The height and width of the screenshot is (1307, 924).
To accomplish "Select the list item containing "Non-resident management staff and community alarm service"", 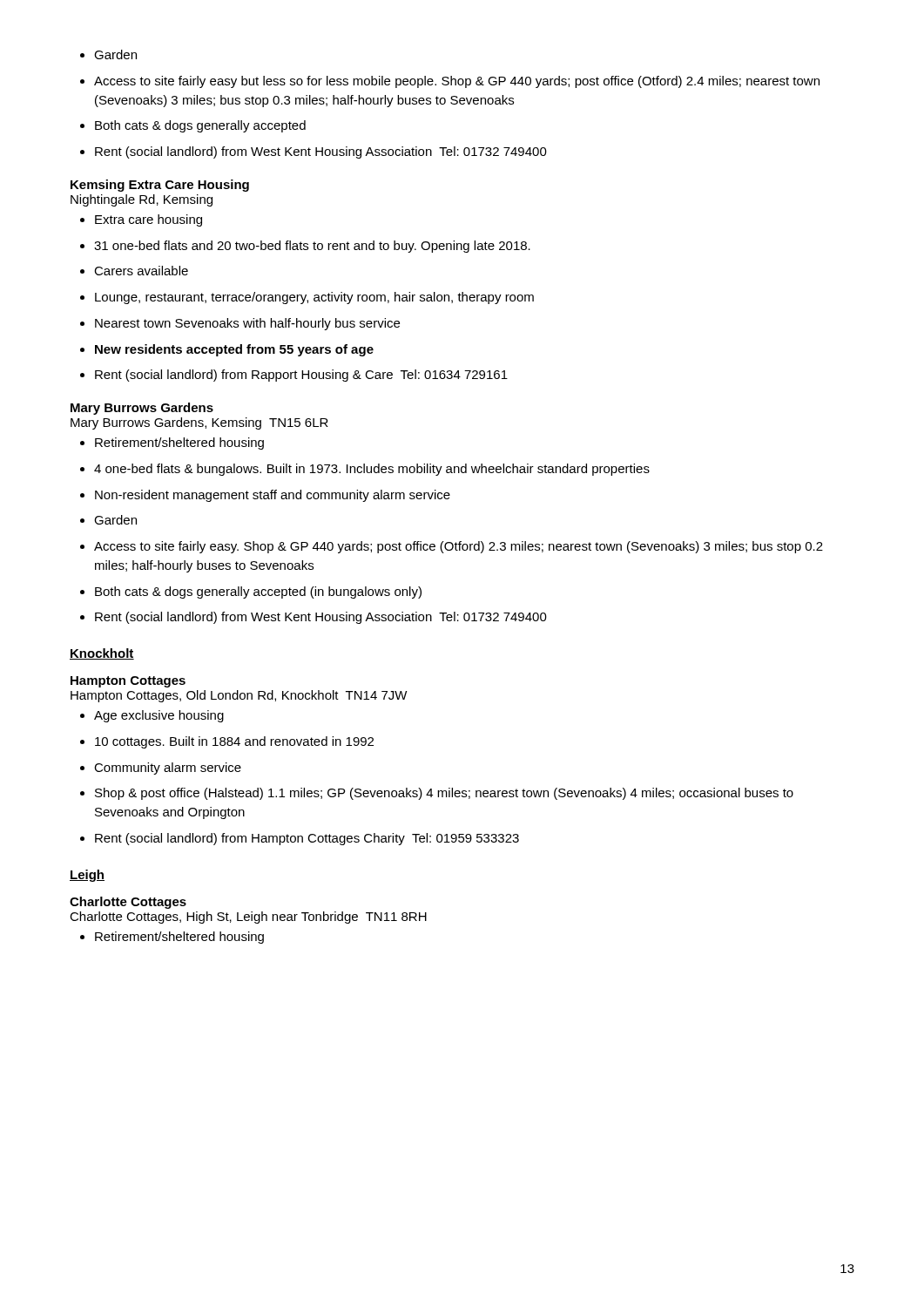I will pos(265,496).
